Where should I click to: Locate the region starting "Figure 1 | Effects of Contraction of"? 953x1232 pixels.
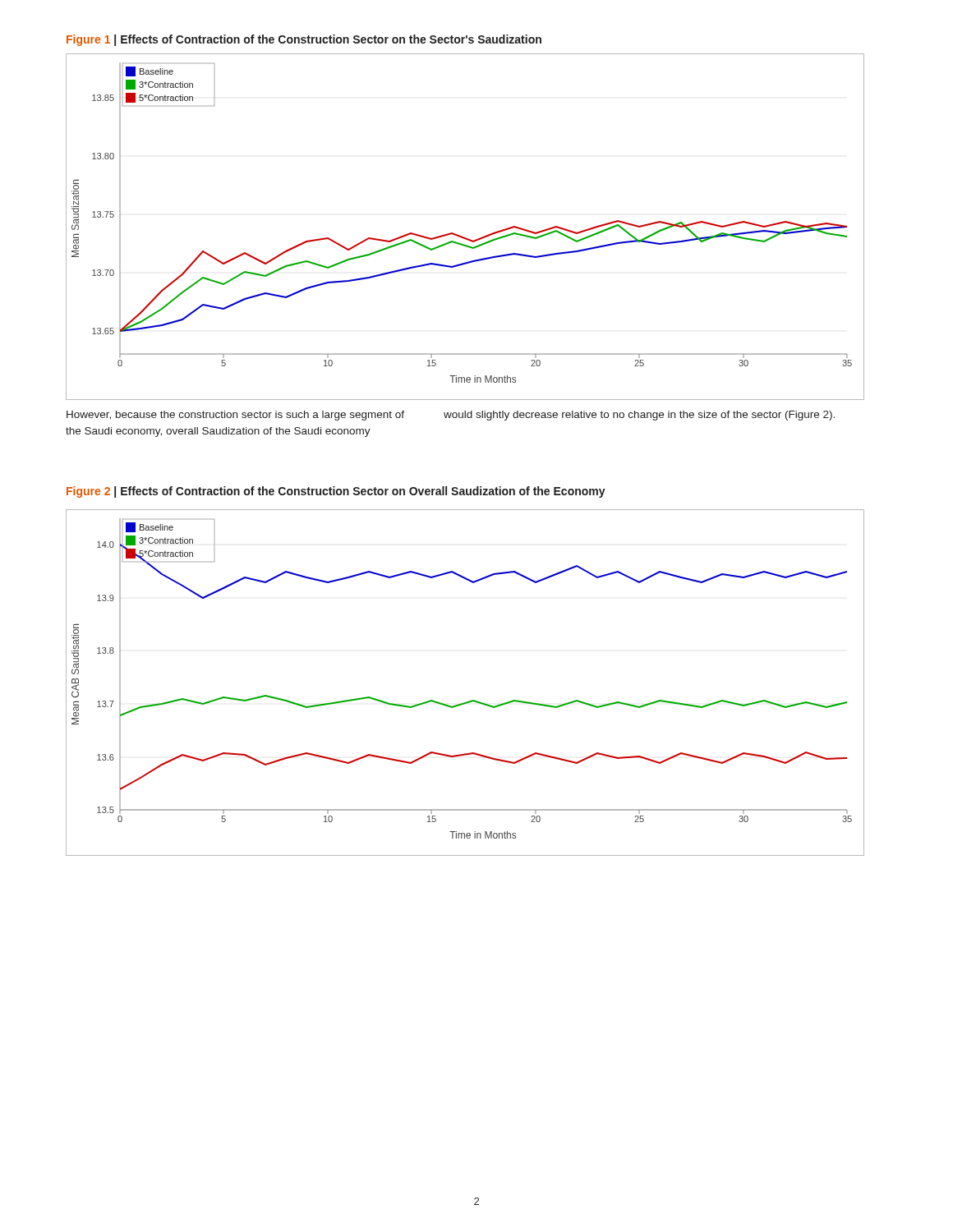pyautogui.click(x=304, y=39)
